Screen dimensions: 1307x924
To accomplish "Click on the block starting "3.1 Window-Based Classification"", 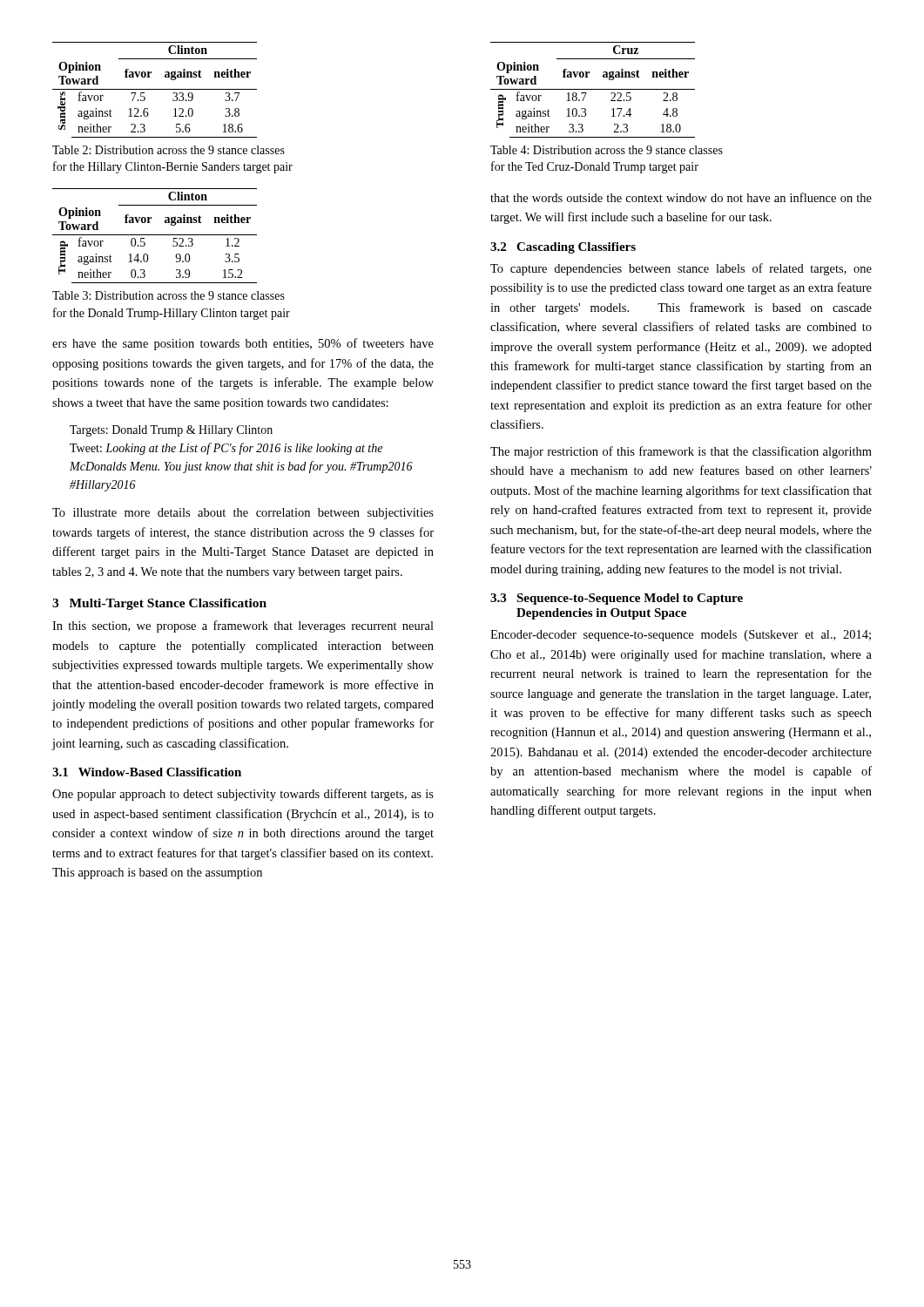I will [147, 772].
